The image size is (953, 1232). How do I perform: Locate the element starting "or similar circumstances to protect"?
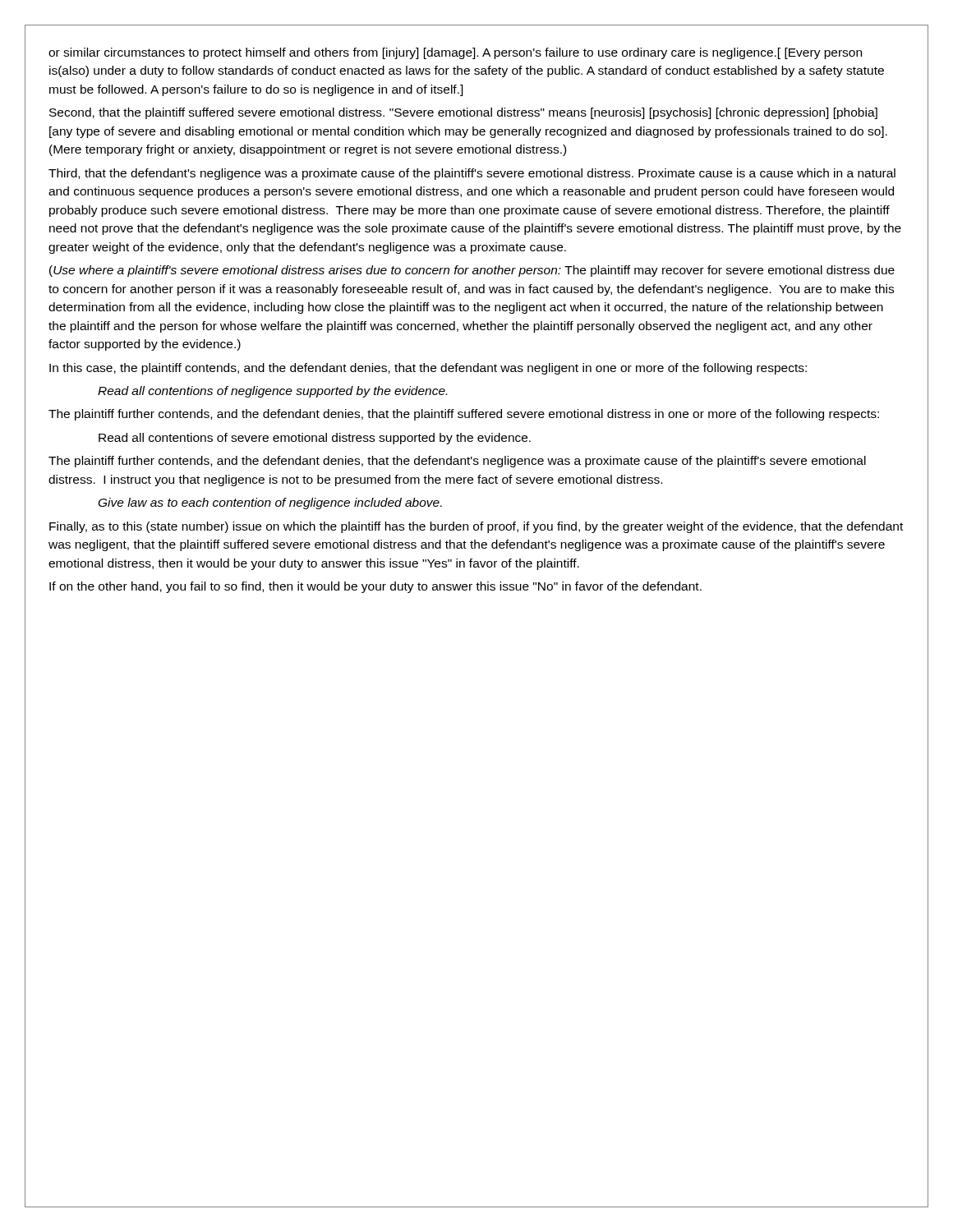point(476,320)
